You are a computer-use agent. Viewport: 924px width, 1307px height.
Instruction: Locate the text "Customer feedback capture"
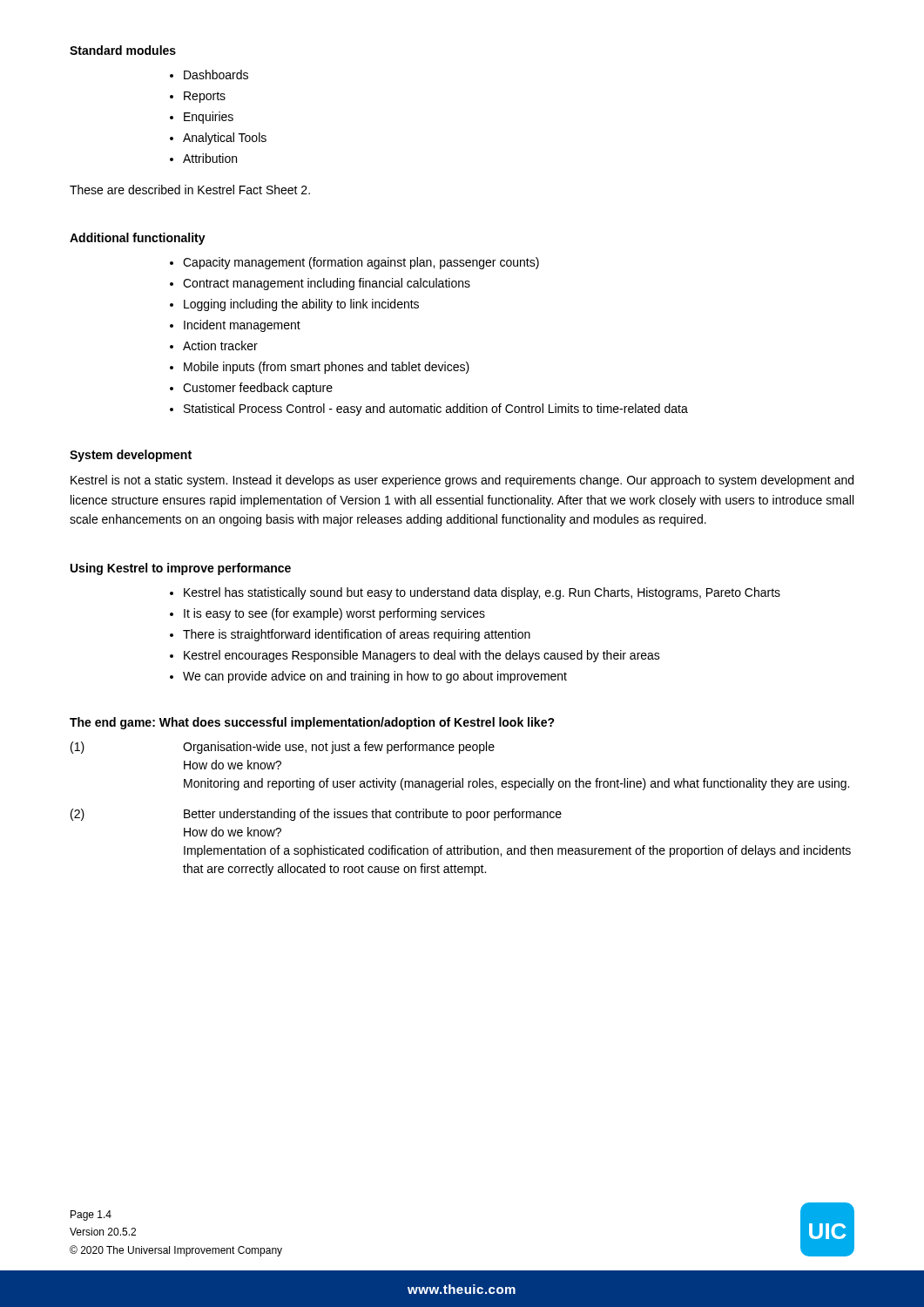pos(258,388)
